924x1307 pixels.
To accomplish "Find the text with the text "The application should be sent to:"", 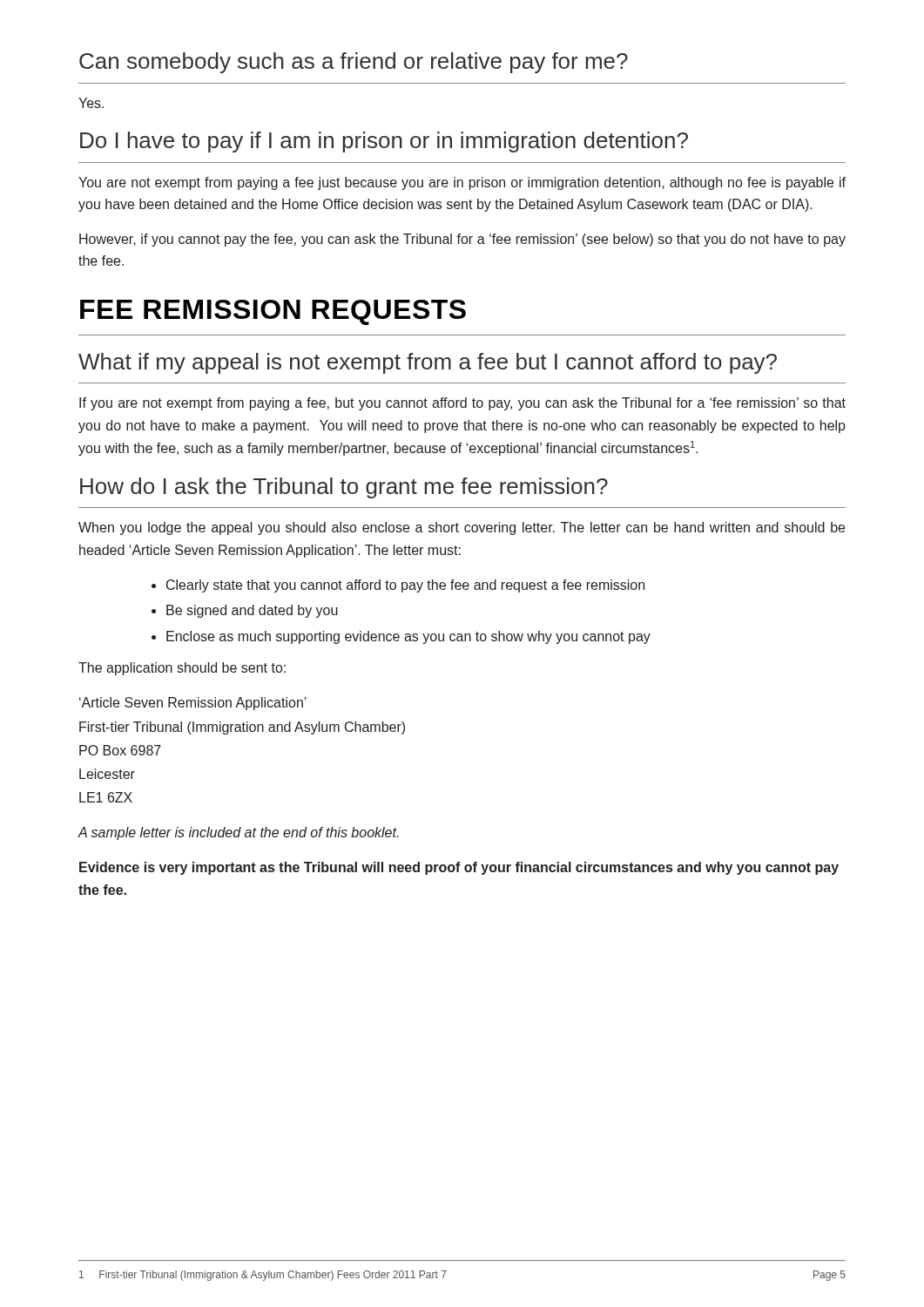I will [182, 669].
